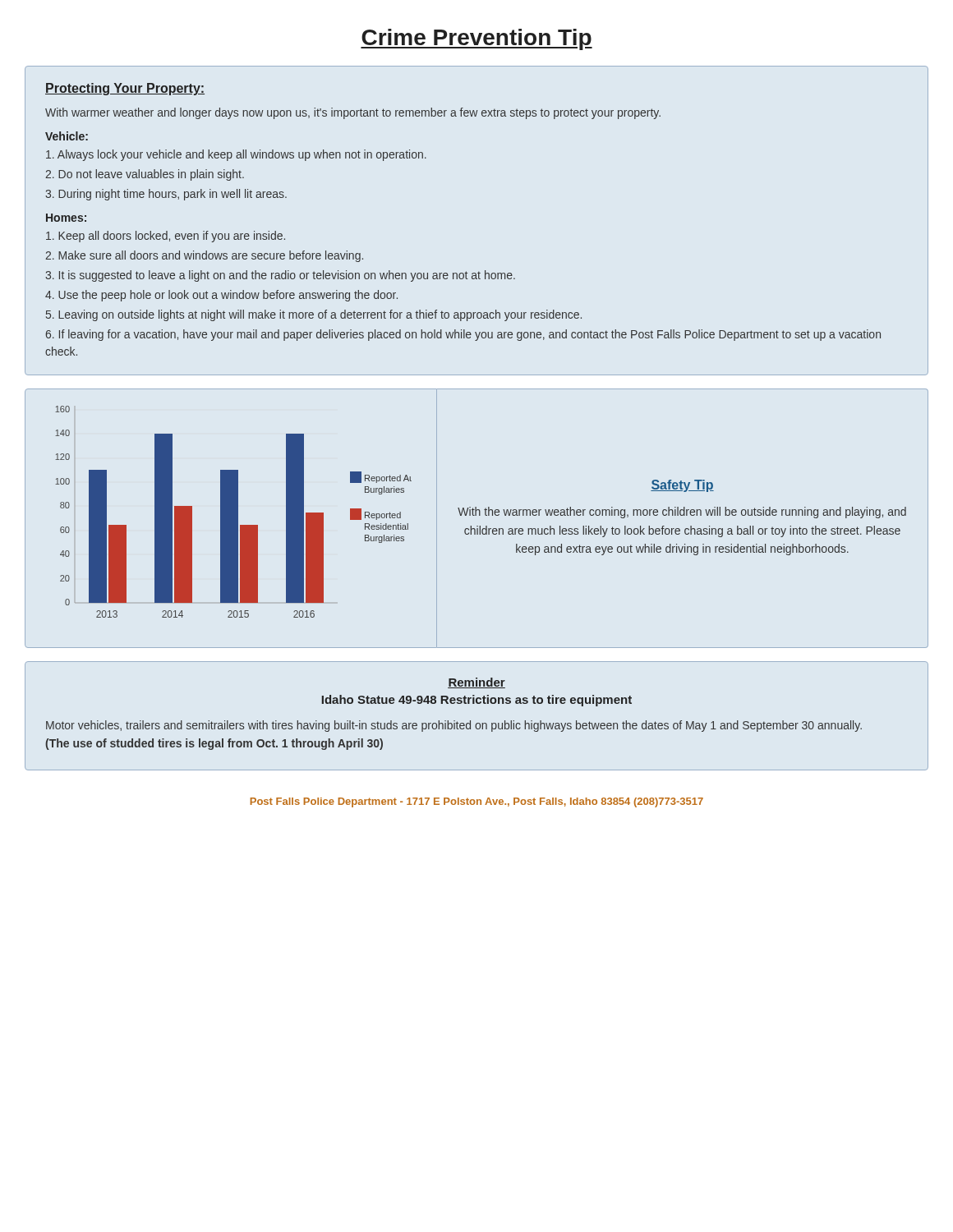Point to the block starting "Idaho Statue 49-948 Restrictions"
Screen dimensions: 1232x953
[x=476, y=699]
